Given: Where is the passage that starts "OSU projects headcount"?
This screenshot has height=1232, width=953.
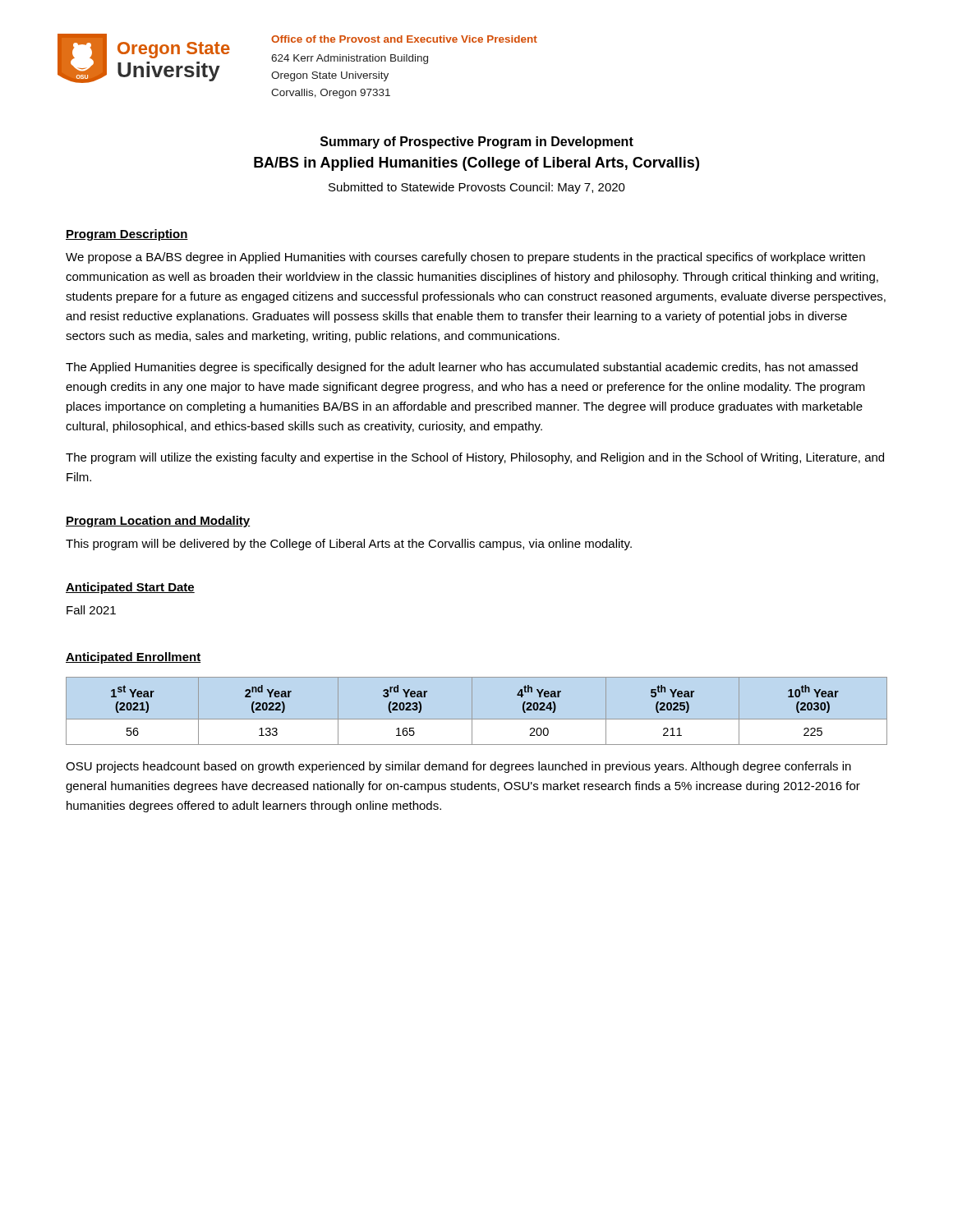Looking at the screenshot, I should [463, 785].
